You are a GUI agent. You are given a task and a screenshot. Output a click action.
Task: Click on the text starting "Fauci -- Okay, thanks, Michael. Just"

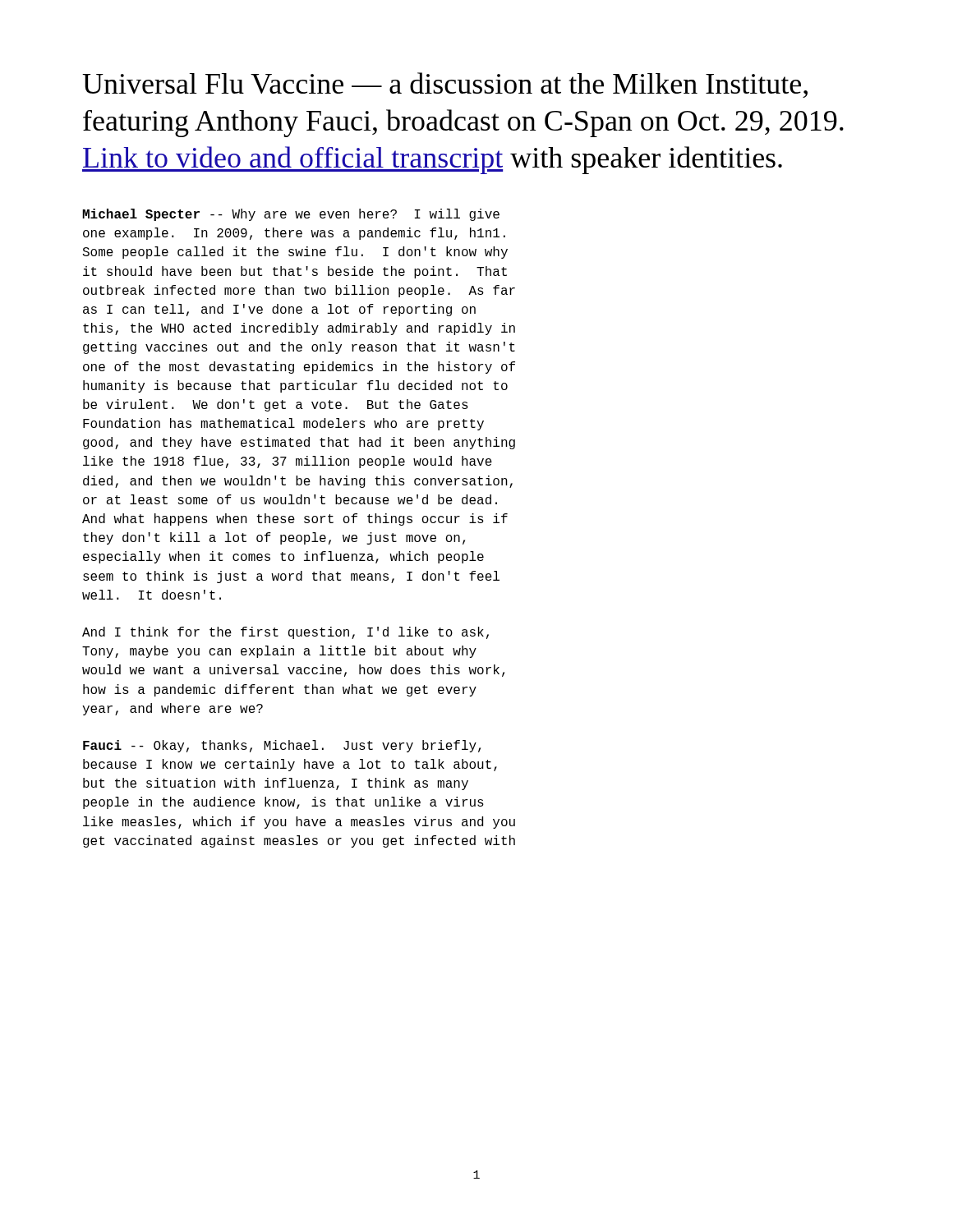click(x=299, y=794)
